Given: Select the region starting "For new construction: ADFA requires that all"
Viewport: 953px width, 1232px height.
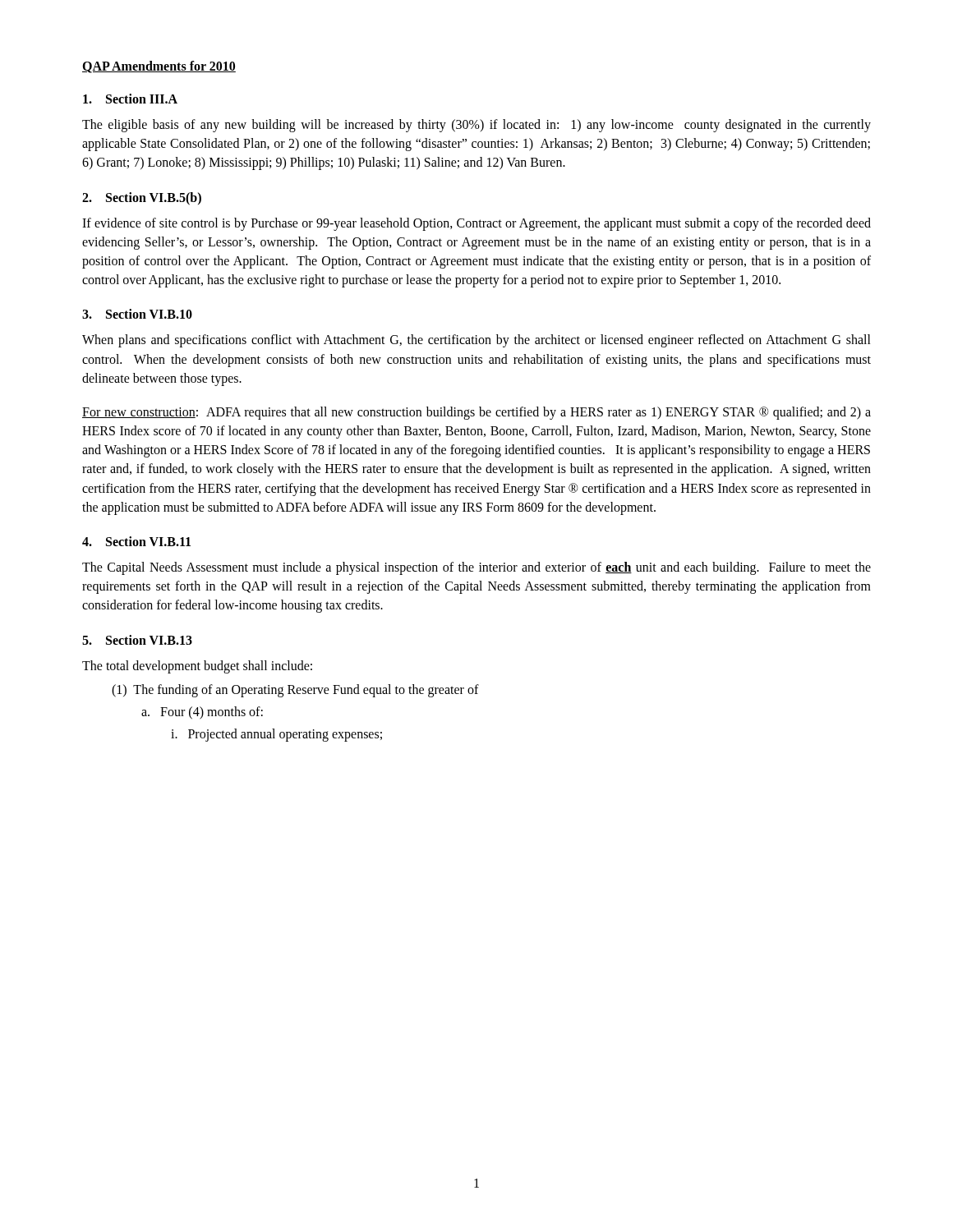Looking at the screenshot, I should tap(476, 459).
